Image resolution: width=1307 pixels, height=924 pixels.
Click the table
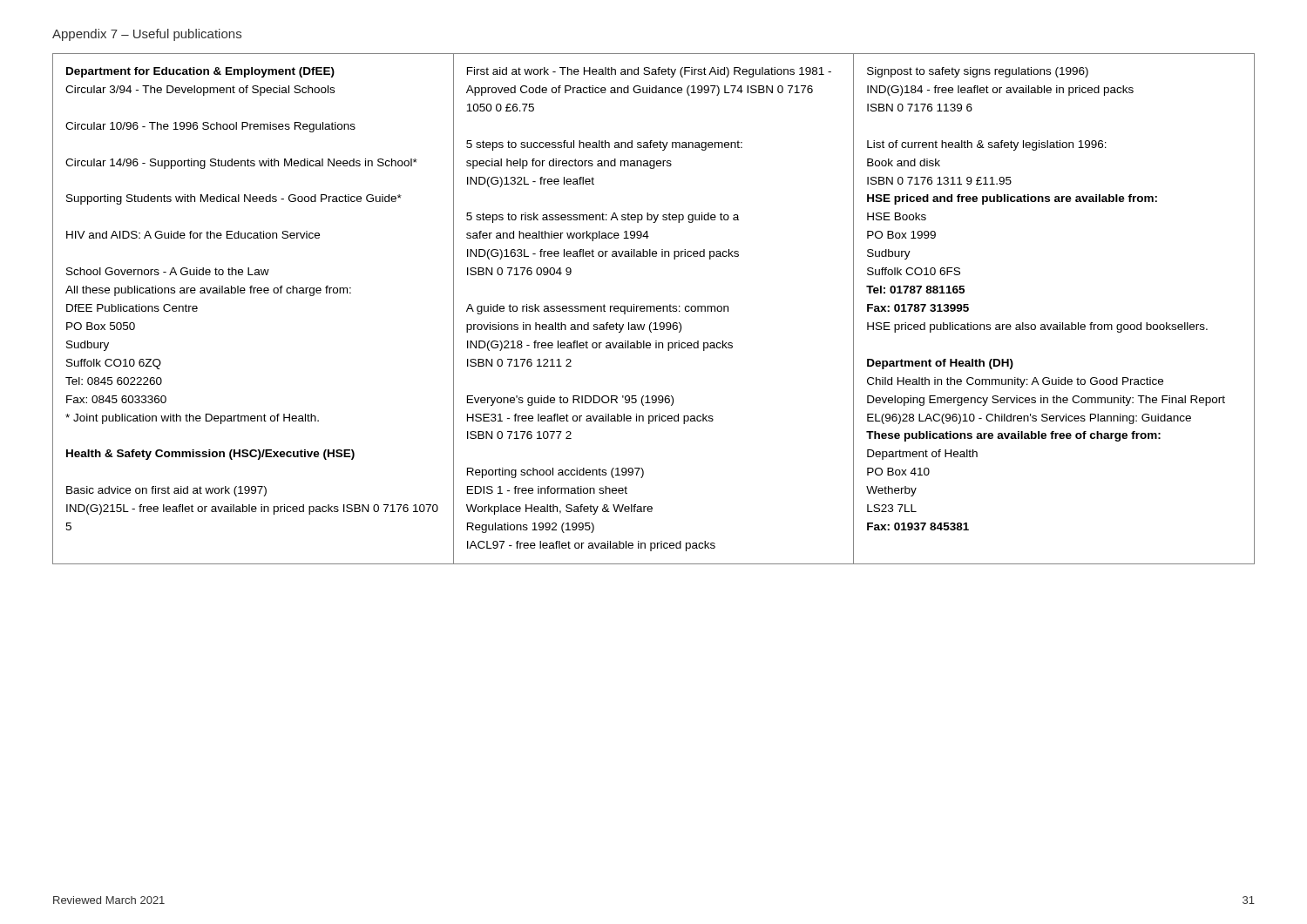tap(654, 309)
